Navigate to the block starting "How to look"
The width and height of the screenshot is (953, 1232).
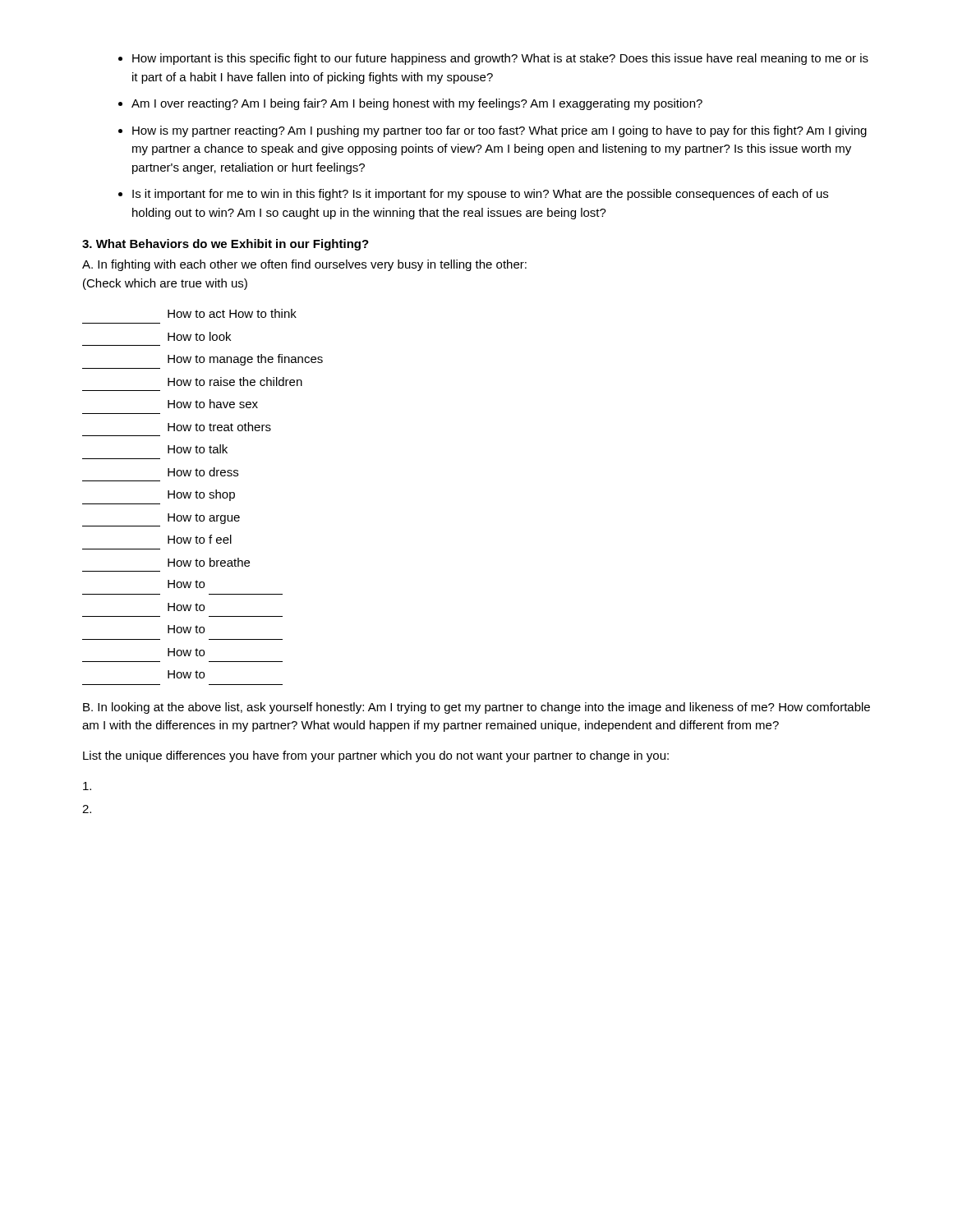tap(157, 336)
